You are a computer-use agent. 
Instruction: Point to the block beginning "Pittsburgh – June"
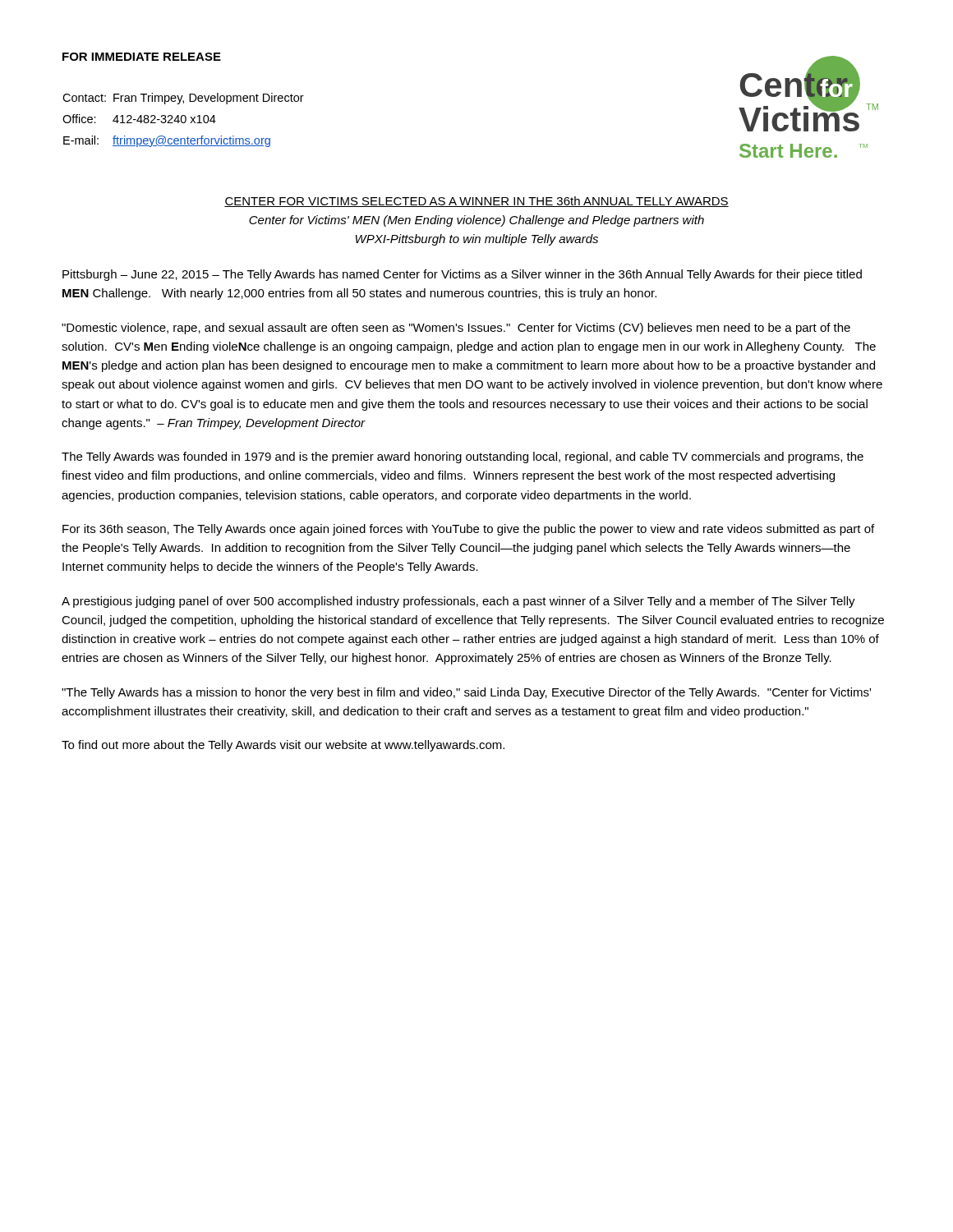(462, 283)
